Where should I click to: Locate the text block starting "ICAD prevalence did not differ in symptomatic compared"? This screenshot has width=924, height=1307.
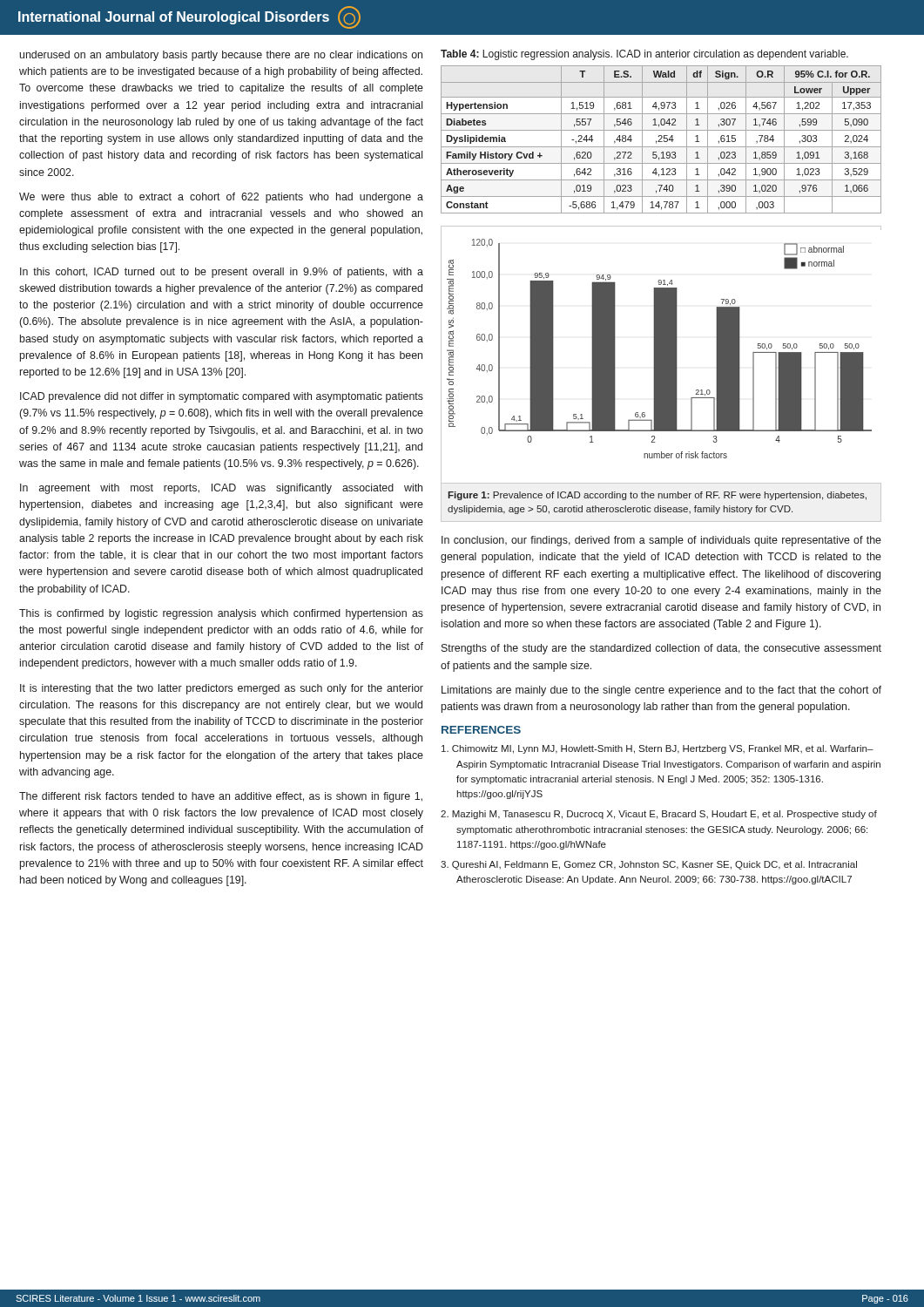coord(221,430)
